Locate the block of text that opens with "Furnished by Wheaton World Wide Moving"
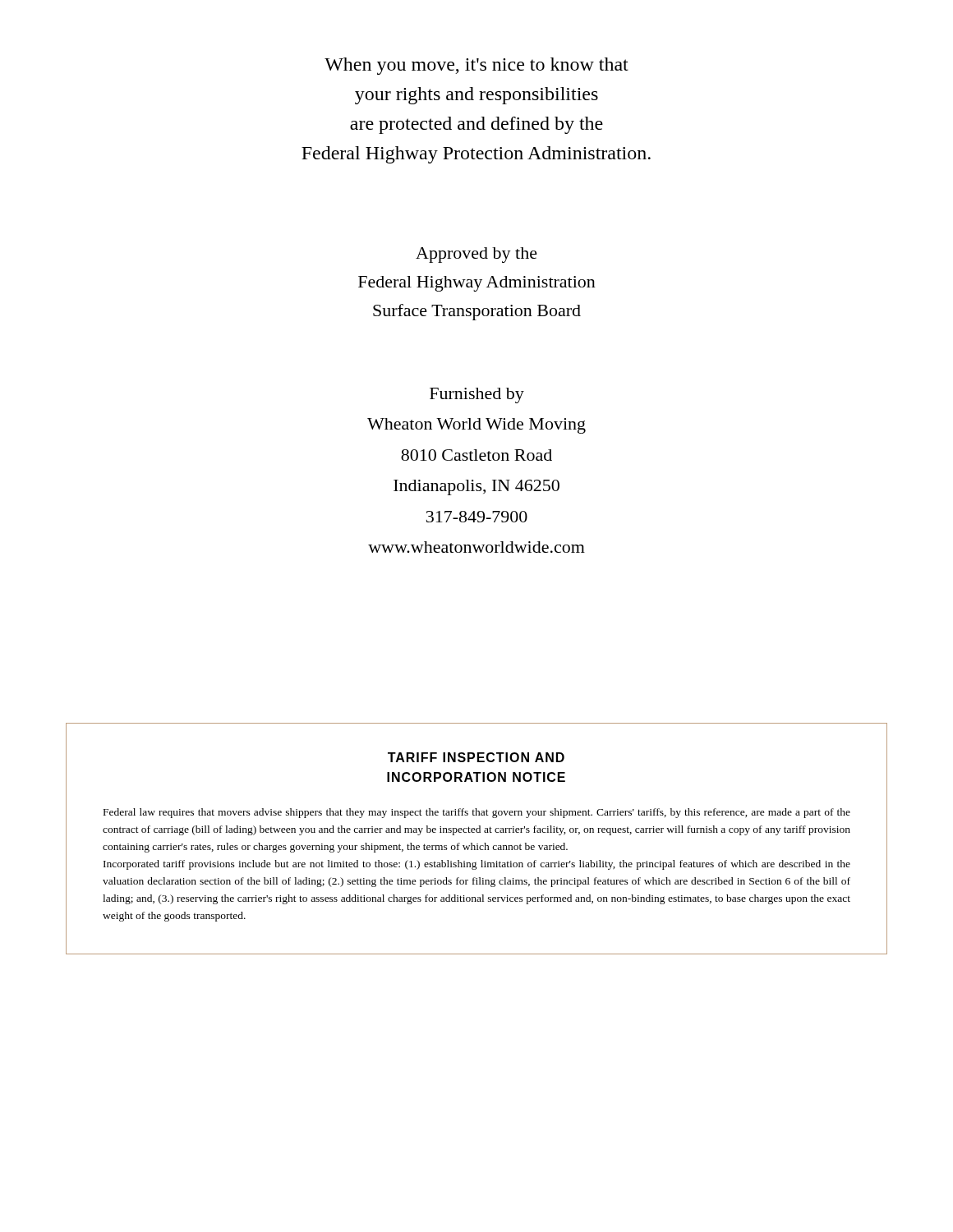 pyautogui.click(x=476, y=470)
